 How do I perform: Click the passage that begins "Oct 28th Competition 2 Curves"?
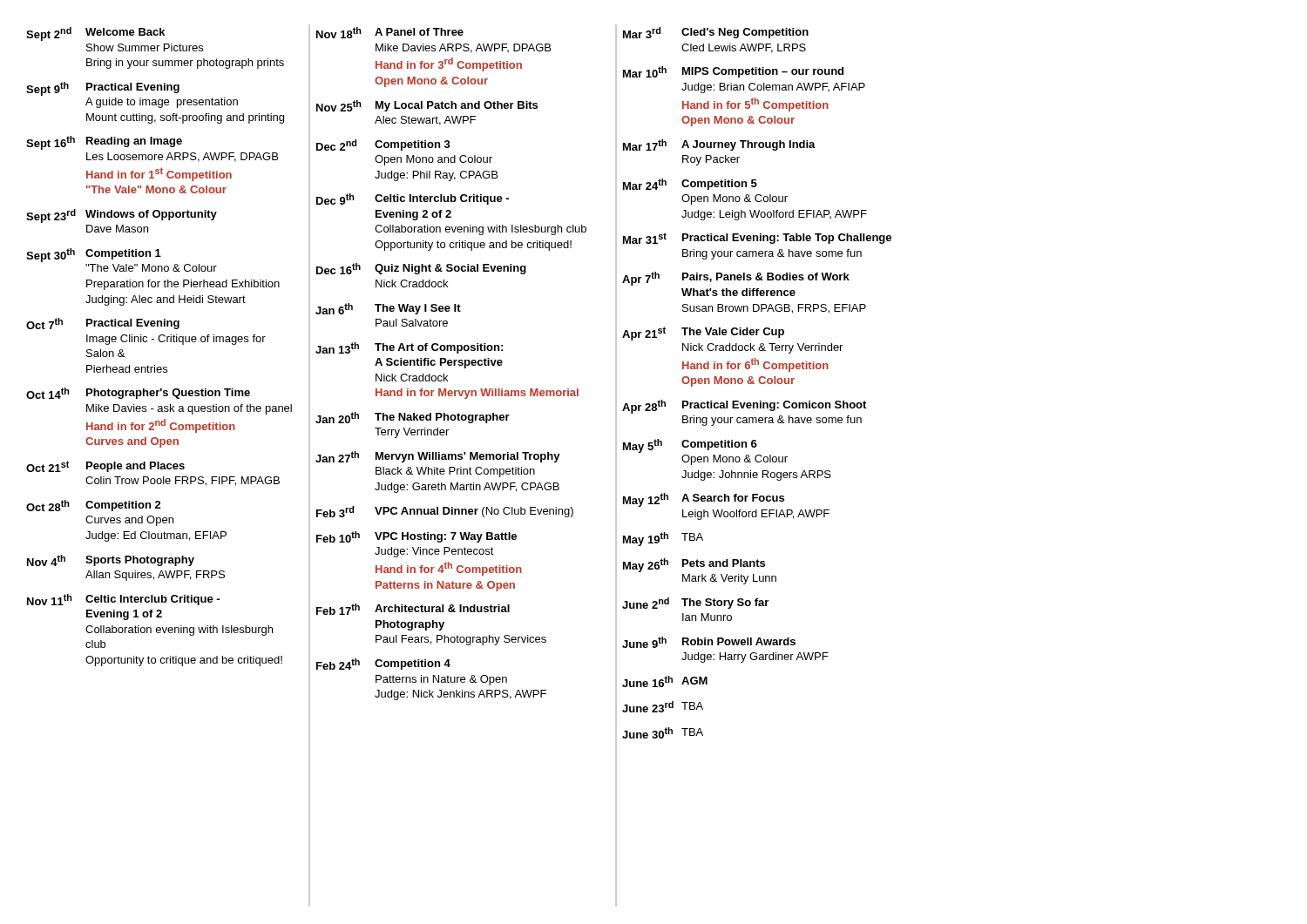pos(161,520)
